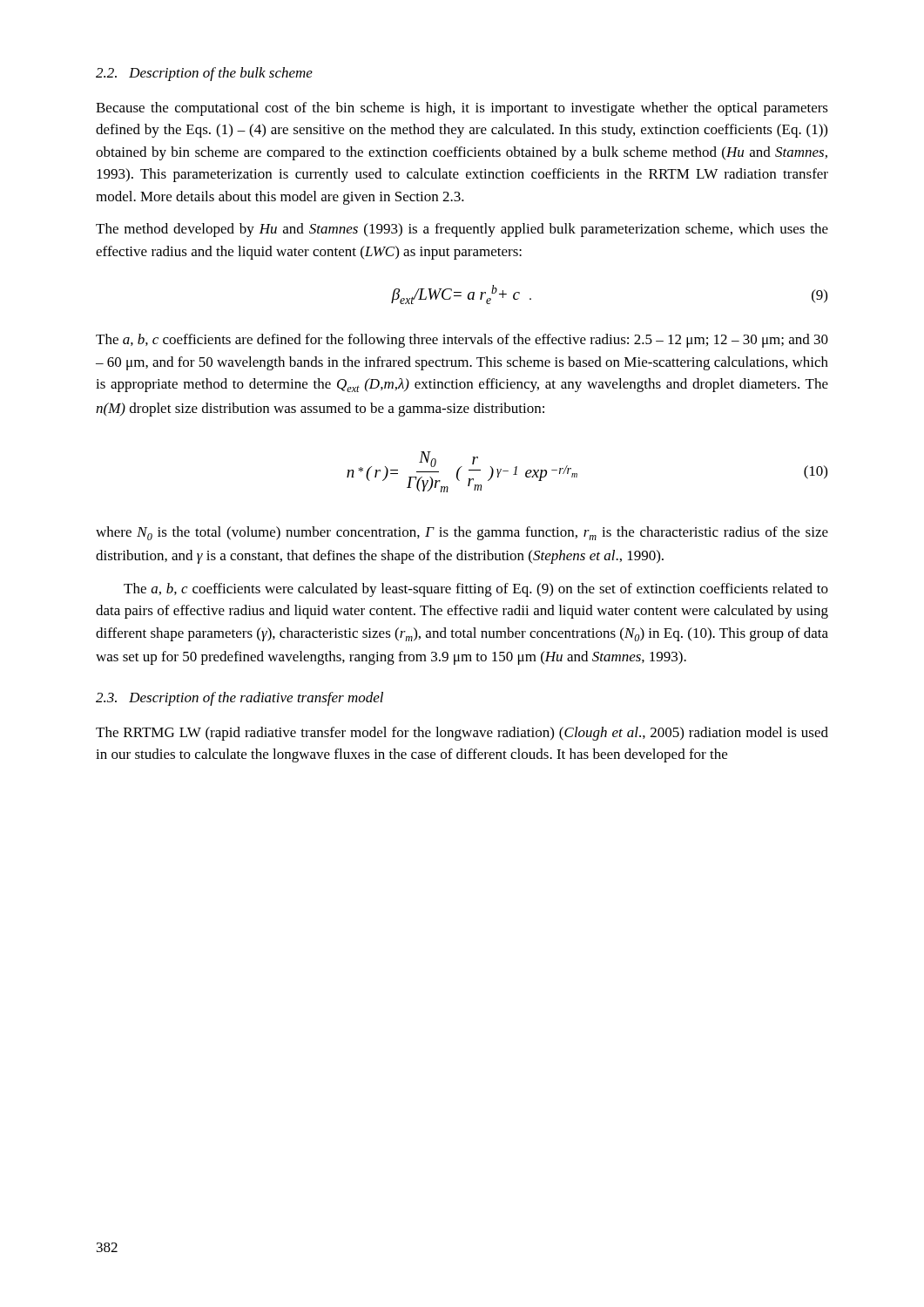This screenshot has width=924, height=1307.
Task: Locate the block of text that opens with "The a, b, c coefficients were calculated by"
Action: coord(462,623)
